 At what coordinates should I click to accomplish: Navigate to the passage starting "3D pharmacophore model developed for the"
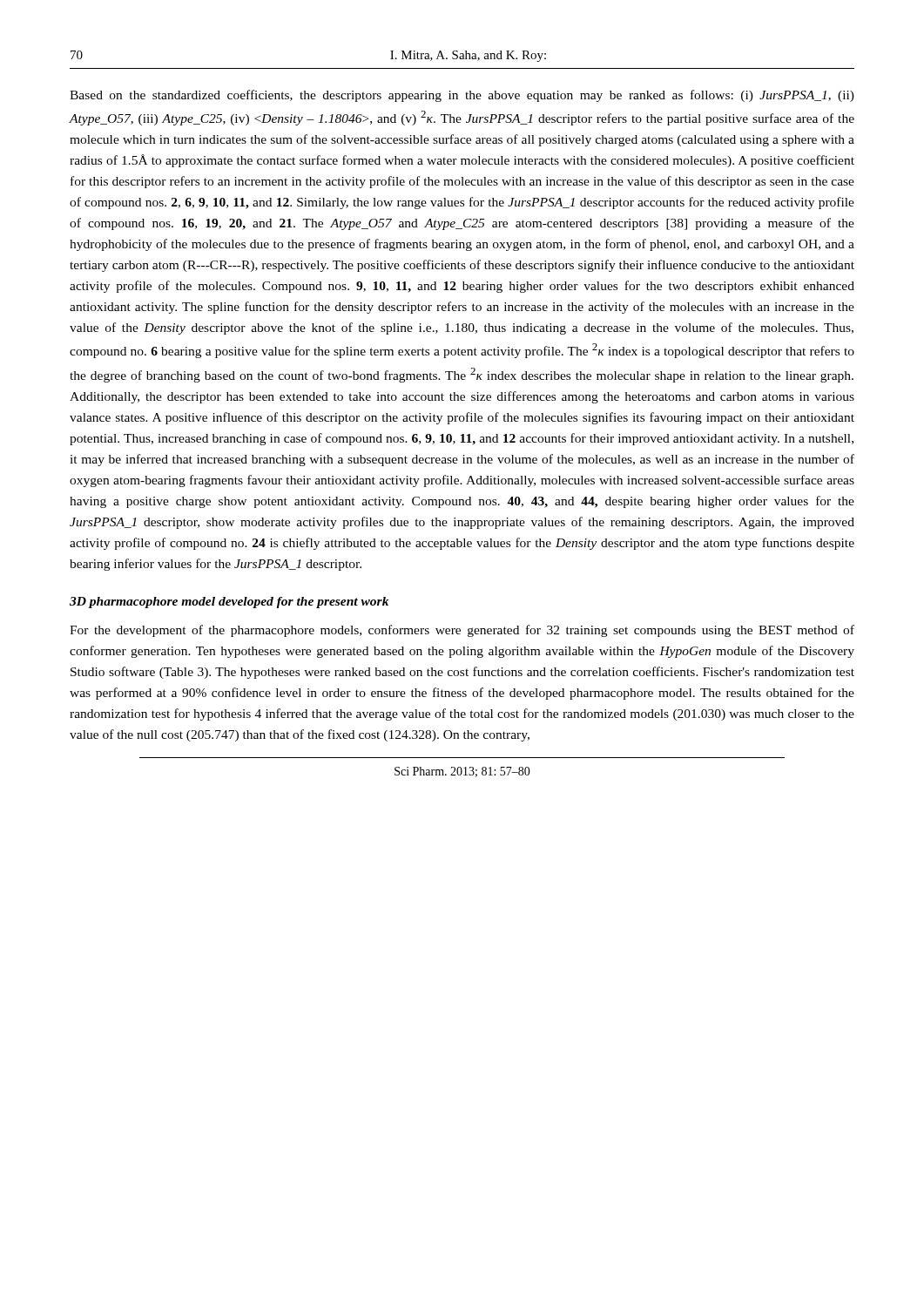[229, 601]
